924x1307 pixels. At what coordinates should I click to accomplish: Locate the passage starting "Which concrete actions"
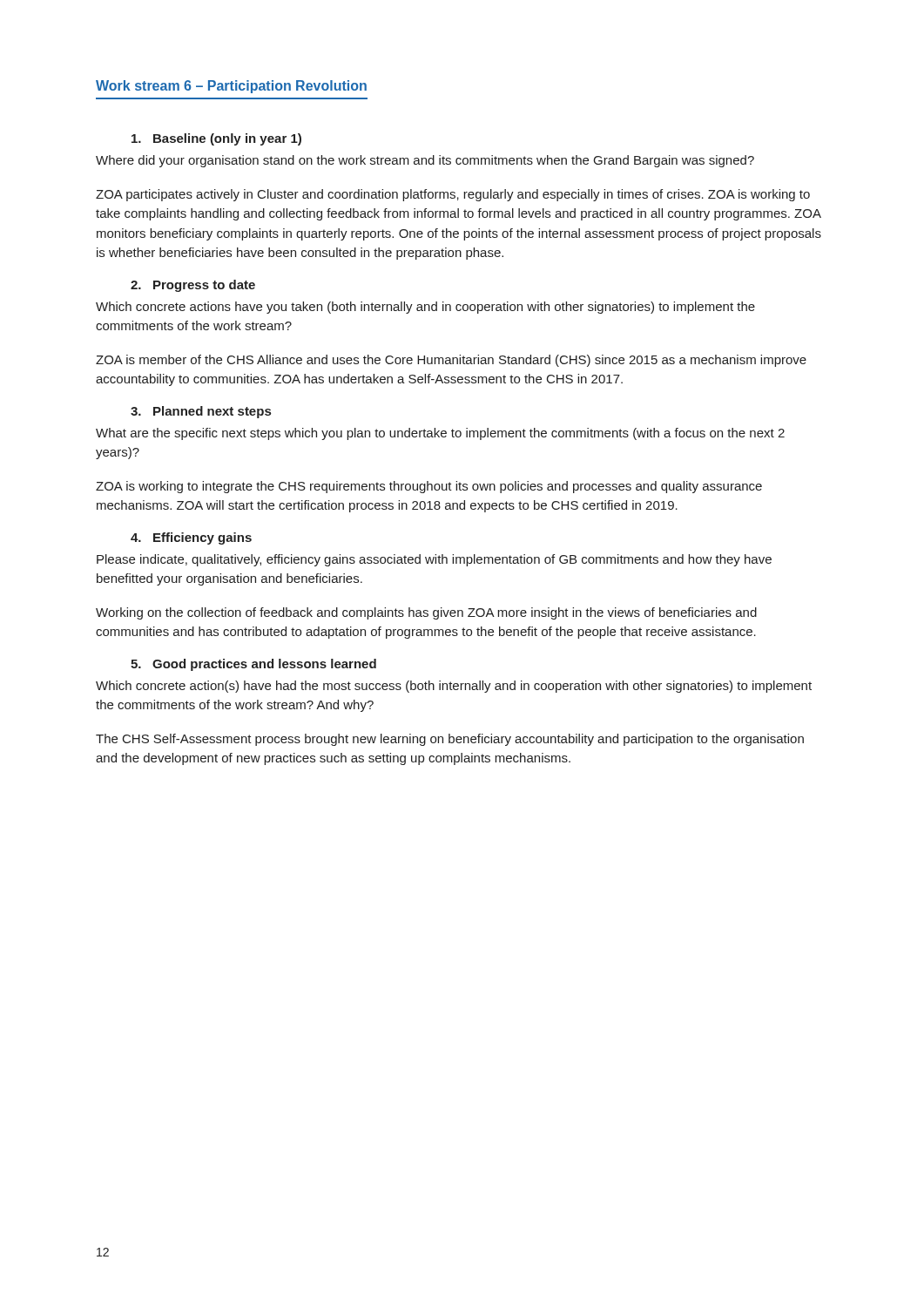pos(425,316)
